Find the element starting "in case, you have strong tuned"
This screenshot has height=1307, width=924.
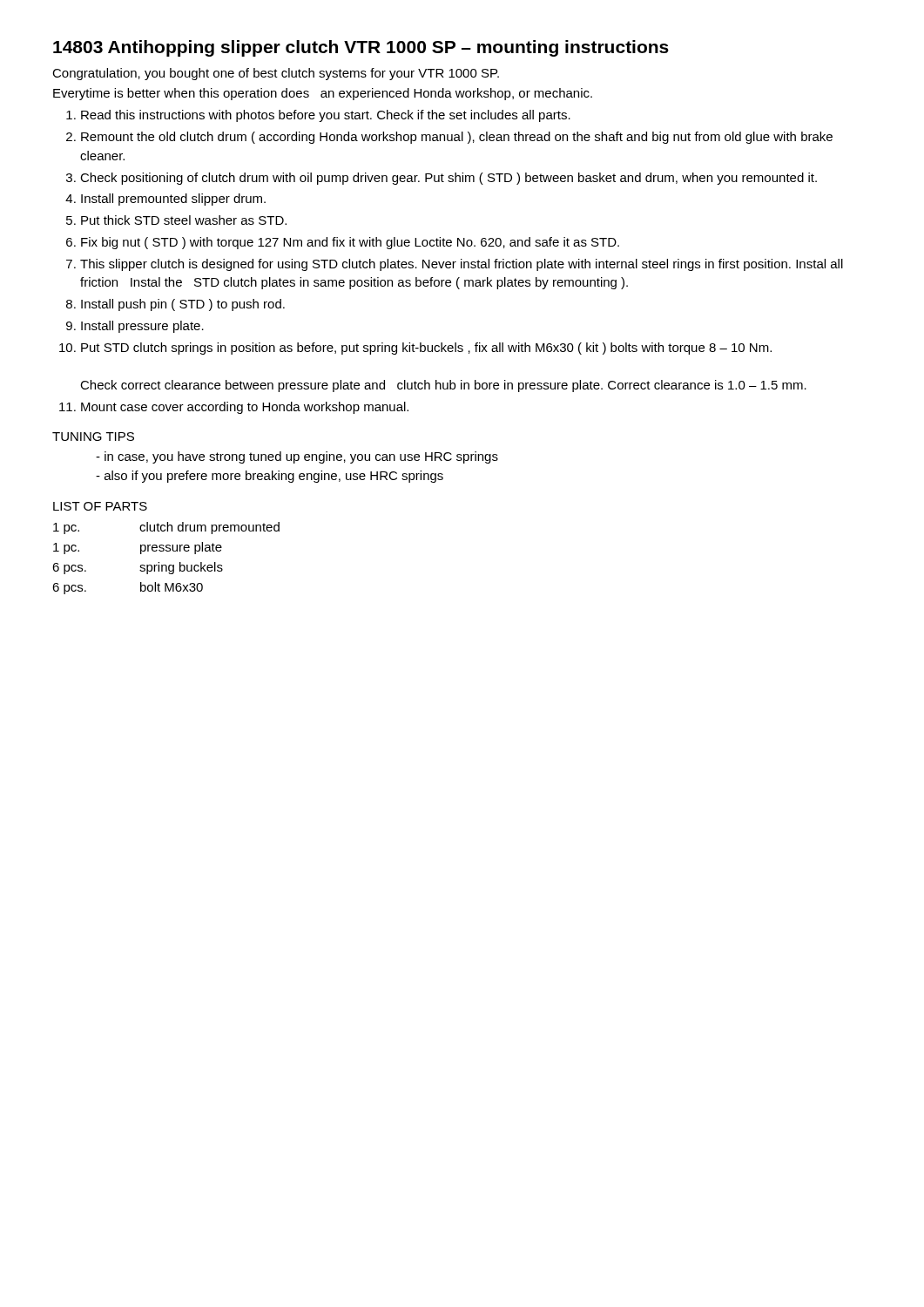coord(301,456)
